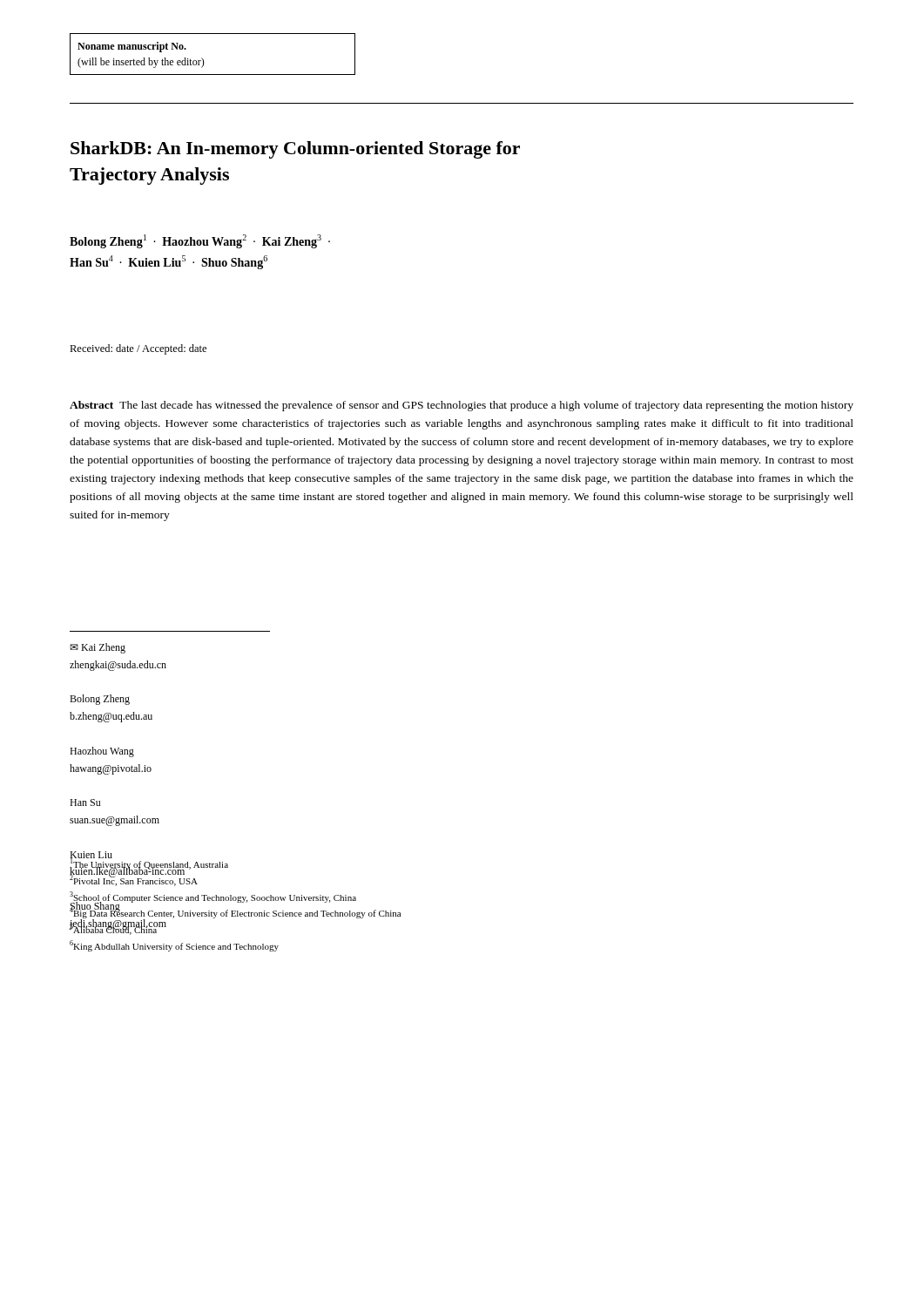
Task: Select the block starting "Received: date / Accepted: date"
Action: [138, 349]
